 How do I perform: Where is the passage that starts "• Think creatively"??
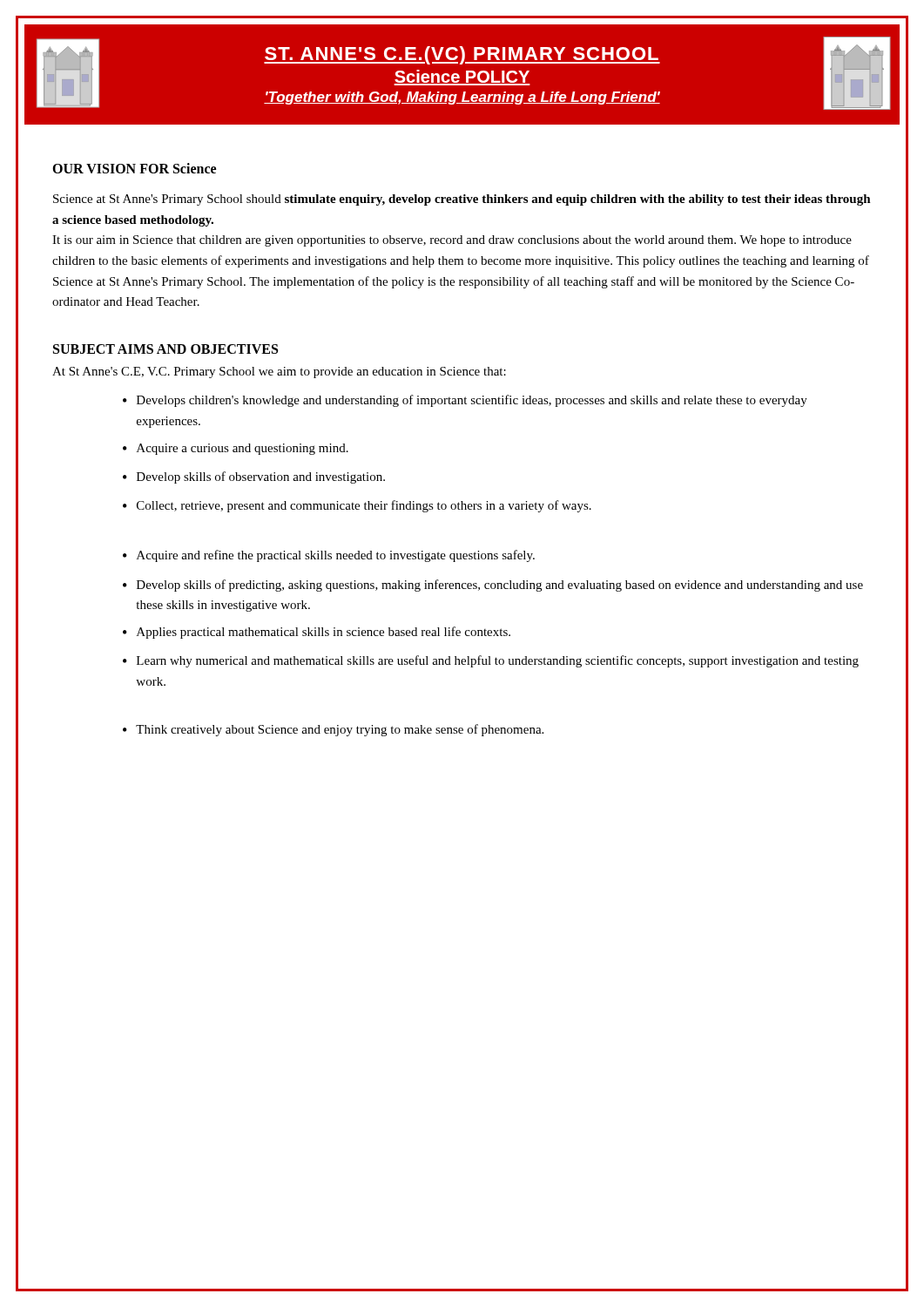click(333, 730)
